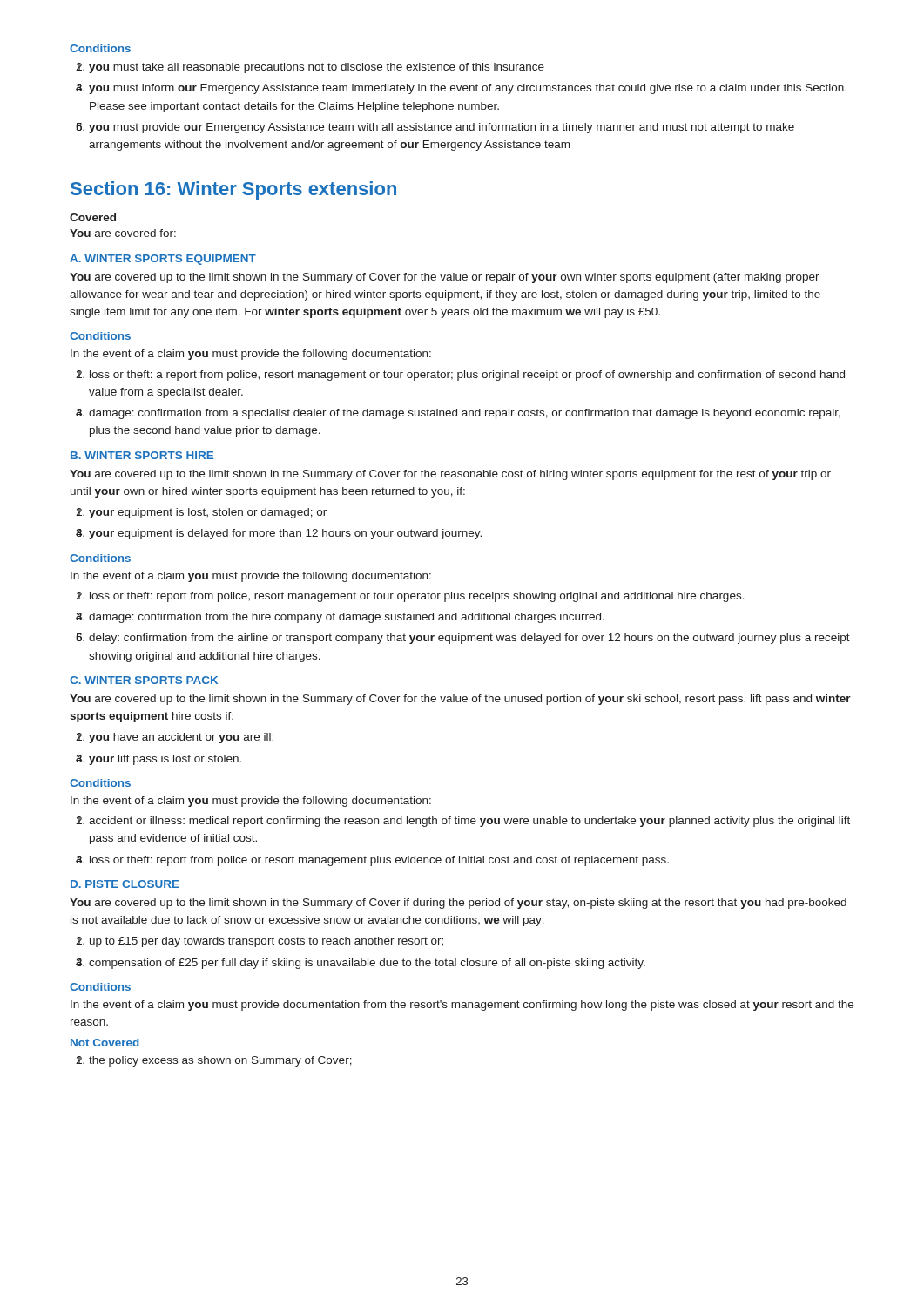This screenshot has height=1307, width=924.
Task: Click on the text block starting "Not Covered"
Action: (x=105, y=1043)
